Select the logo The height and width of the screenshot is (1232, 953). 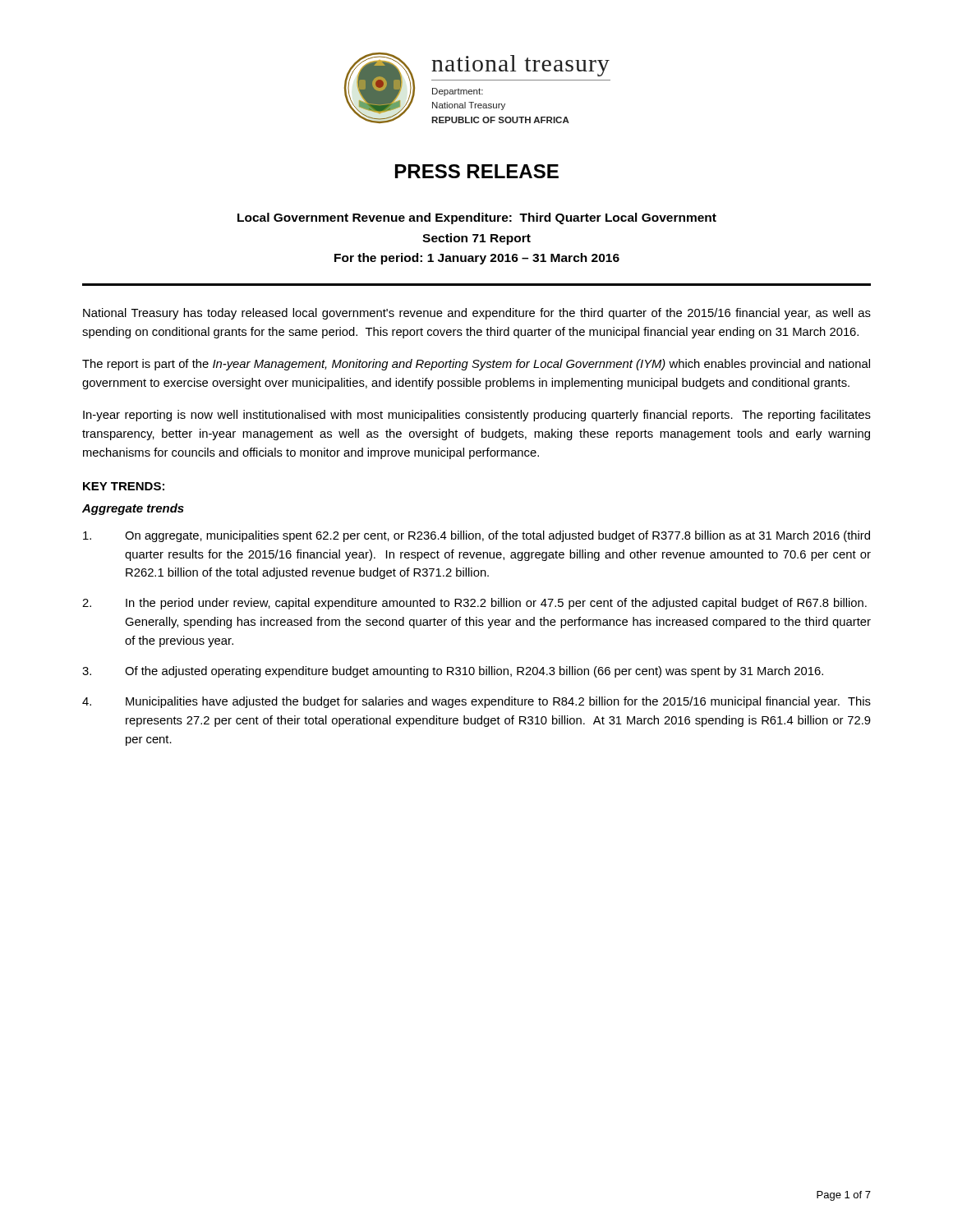[476, 88]
